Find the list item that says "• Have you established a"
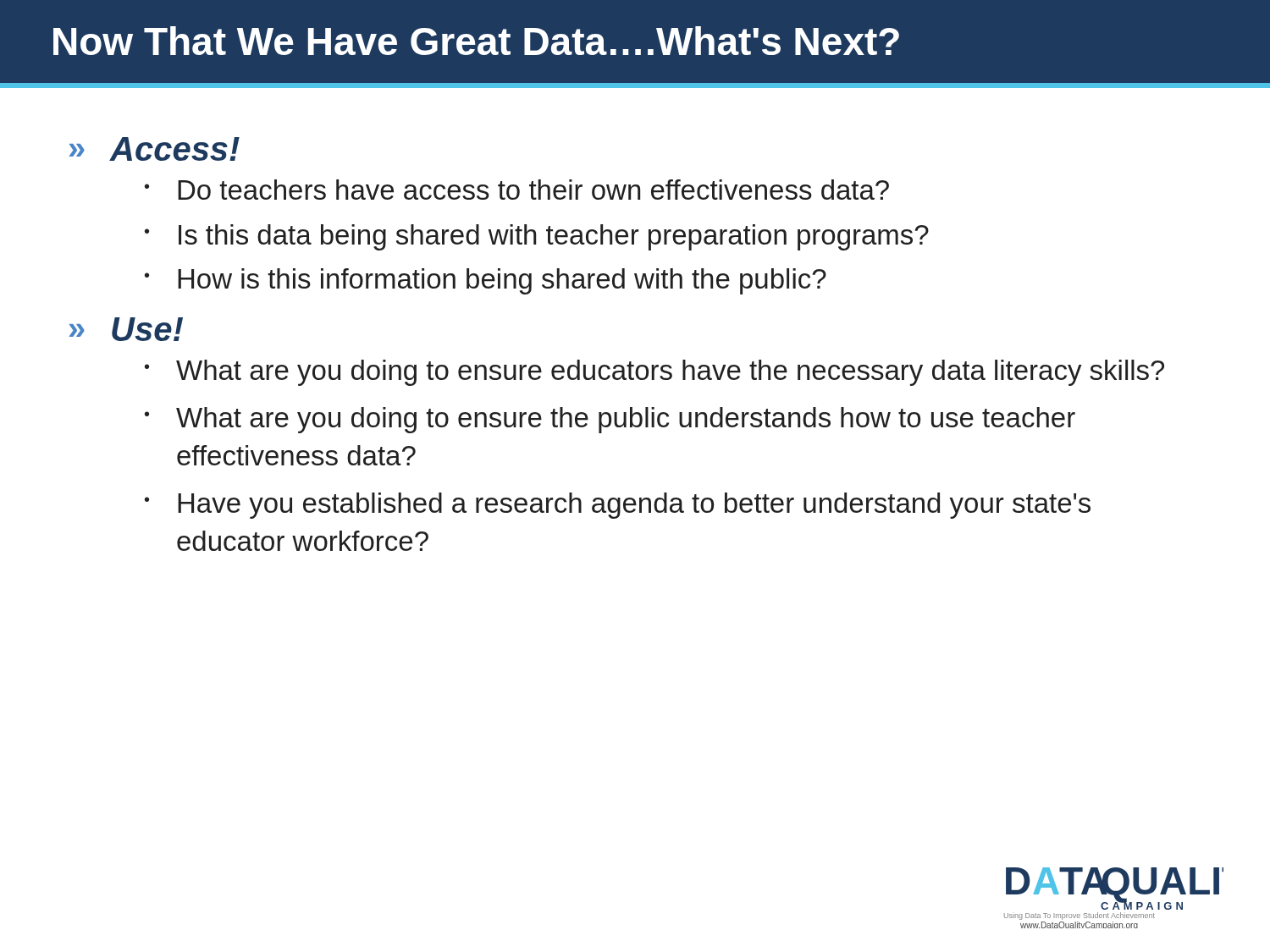Viewport: 1270px width, 952px height. [x=673, y=523]
